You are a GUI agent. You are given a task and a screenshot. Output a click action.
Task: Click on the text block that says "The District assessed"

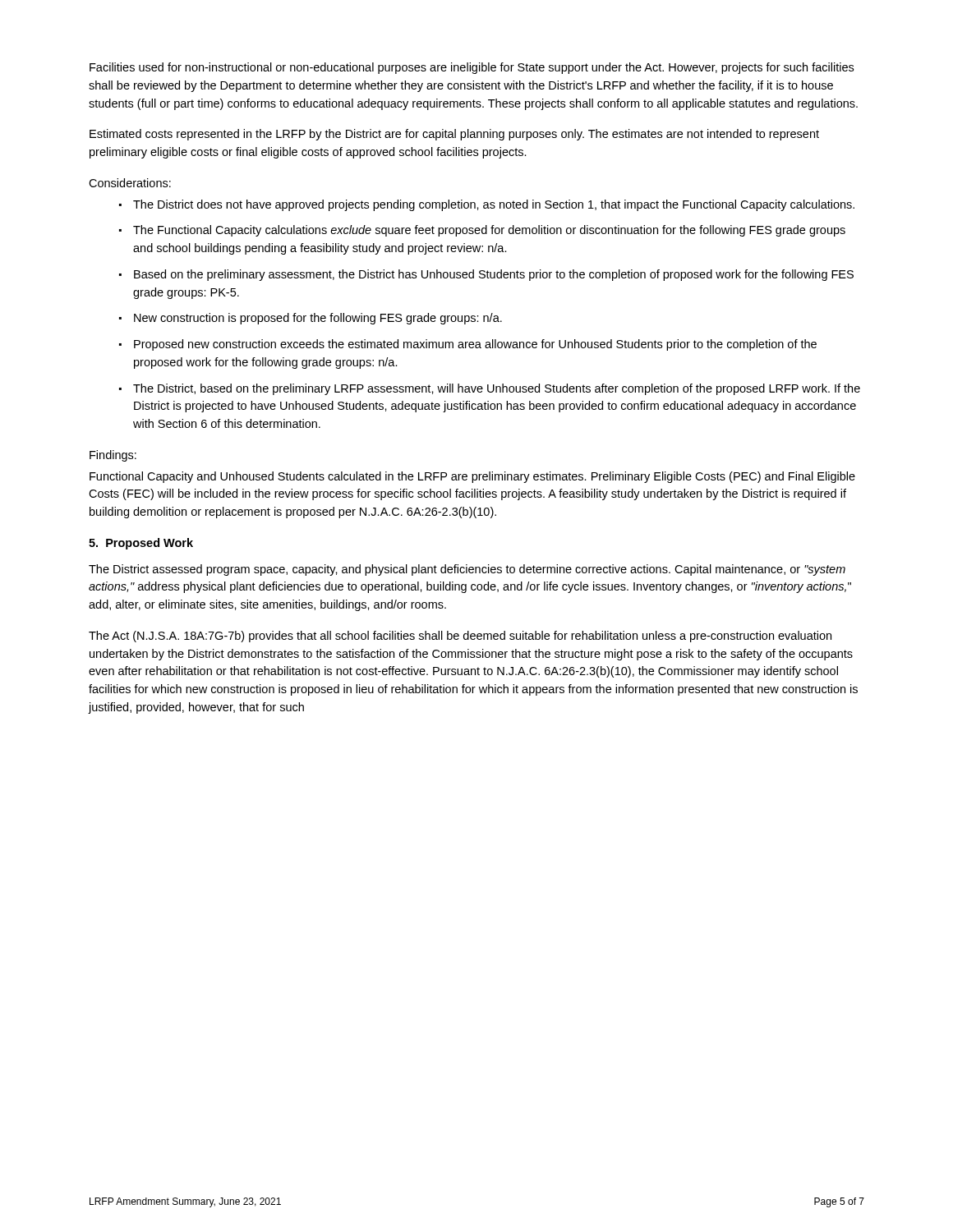pyautogui.click(x=470, y=587)
